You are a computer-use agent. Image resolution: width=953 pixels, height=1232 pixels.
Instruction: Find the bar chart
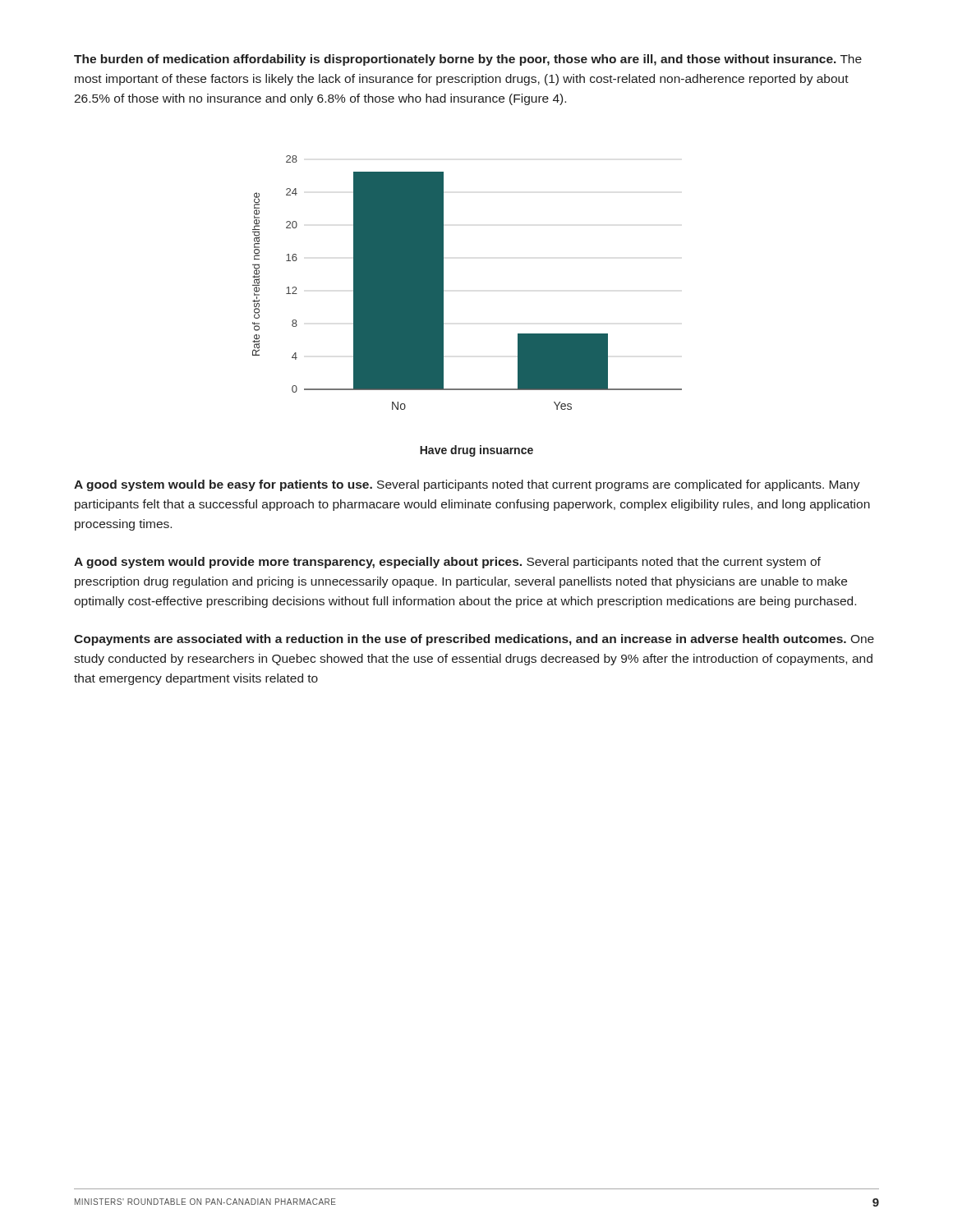(476, 283)
